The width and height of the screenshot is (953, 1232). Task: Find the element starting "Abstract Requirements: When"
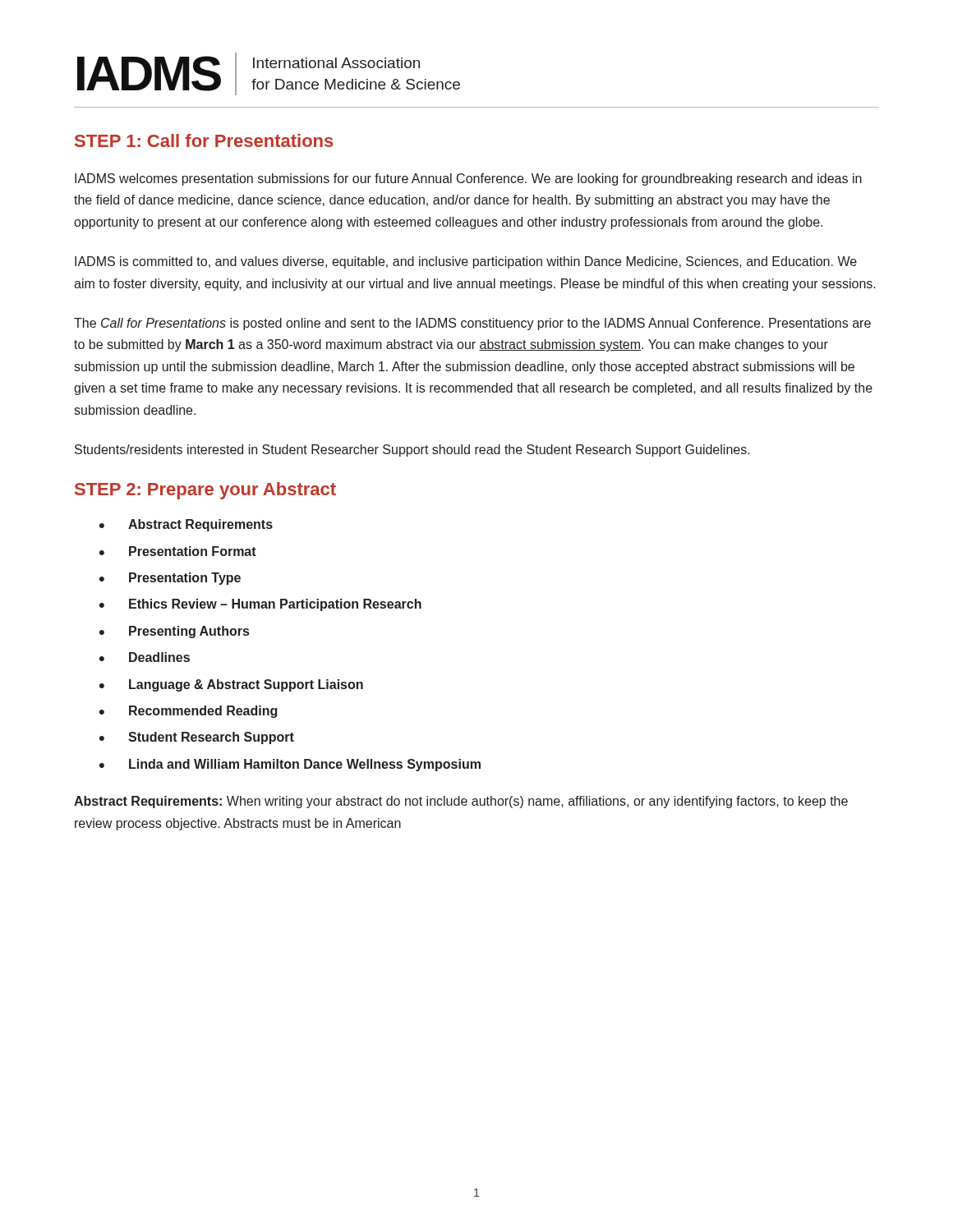(461, 812)
